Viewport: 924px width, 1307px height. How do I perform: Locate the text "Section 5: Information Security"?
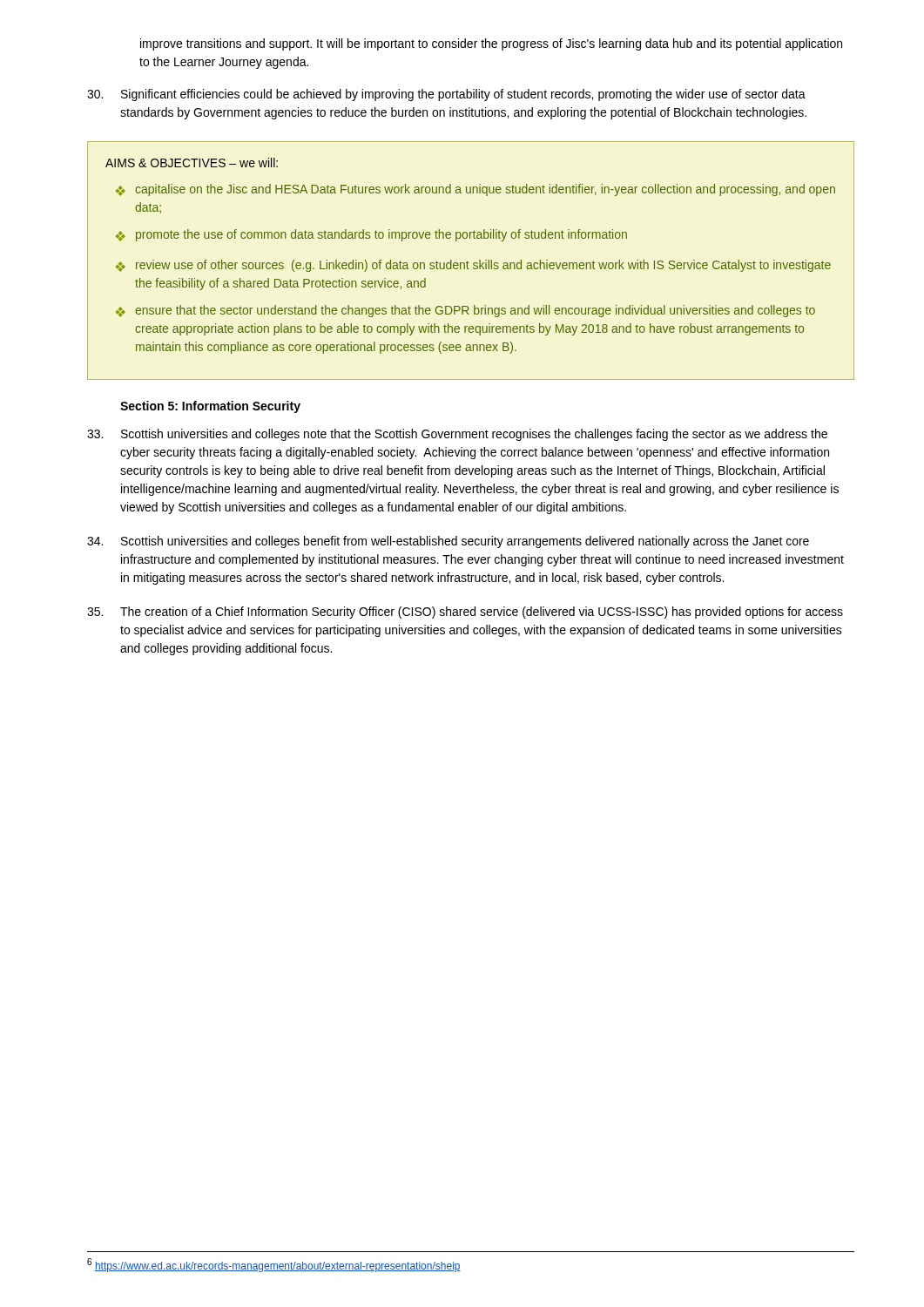[210, 406]
